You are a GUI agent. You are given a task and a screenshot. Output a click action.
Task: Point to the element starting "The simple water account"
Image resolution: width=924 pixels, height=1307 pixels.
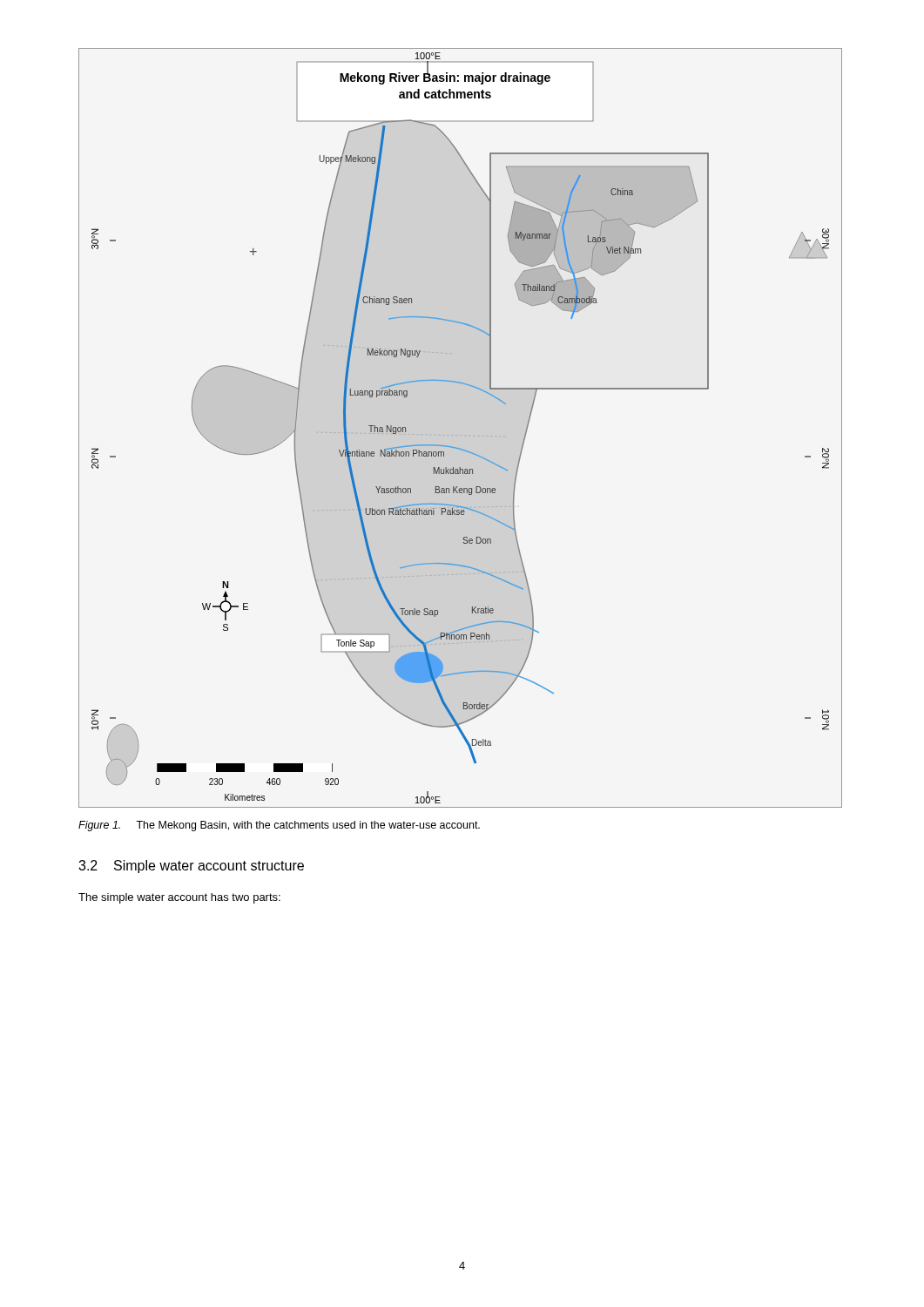[180, 897]
